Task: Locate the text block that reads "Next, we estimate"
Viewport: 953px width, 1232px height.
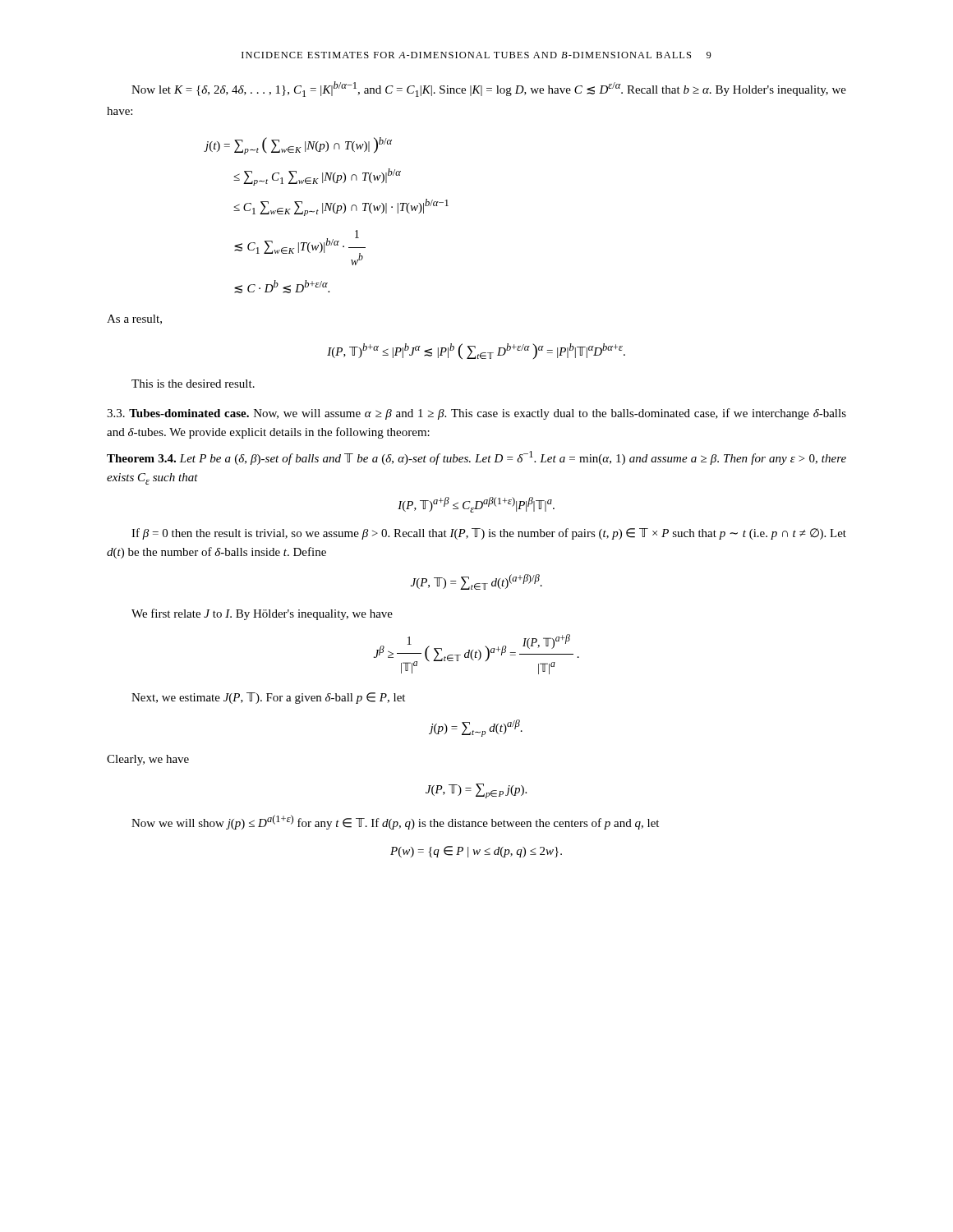Action: pos(268,697)
